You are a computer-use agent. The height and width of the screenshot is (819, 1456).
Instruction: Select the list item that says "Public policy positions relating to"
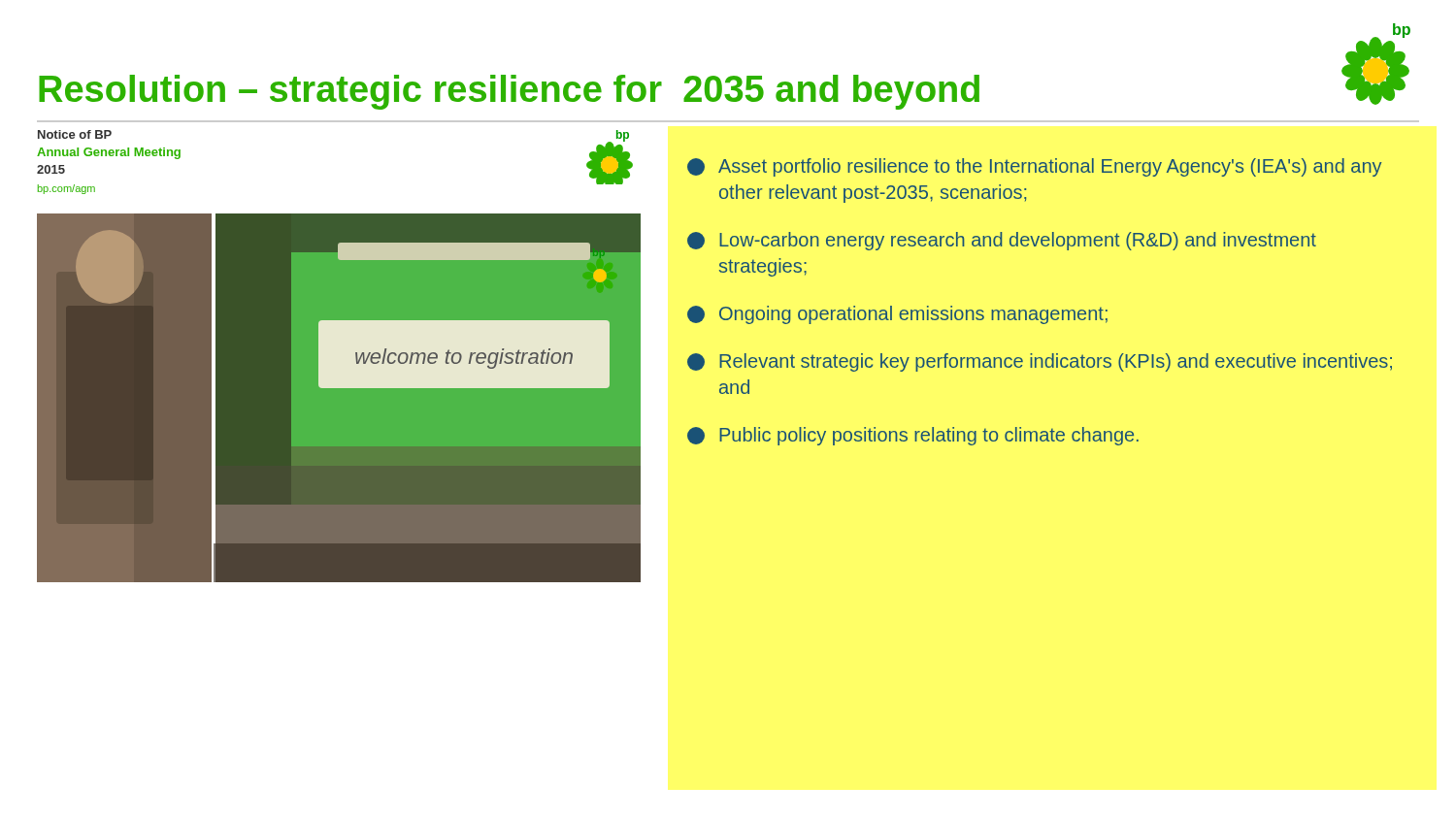(1046, 435)
